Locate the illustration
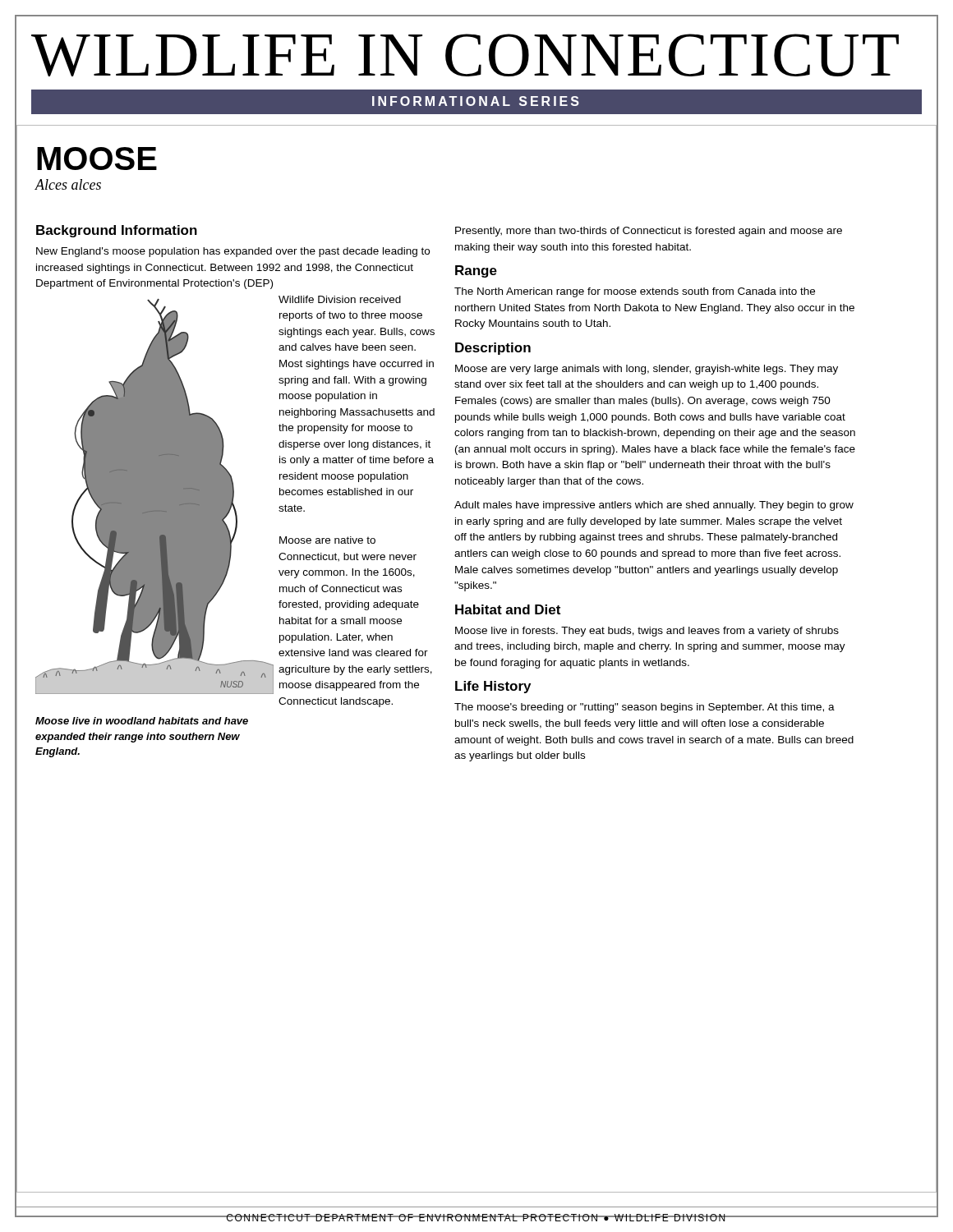 (154, 494)
